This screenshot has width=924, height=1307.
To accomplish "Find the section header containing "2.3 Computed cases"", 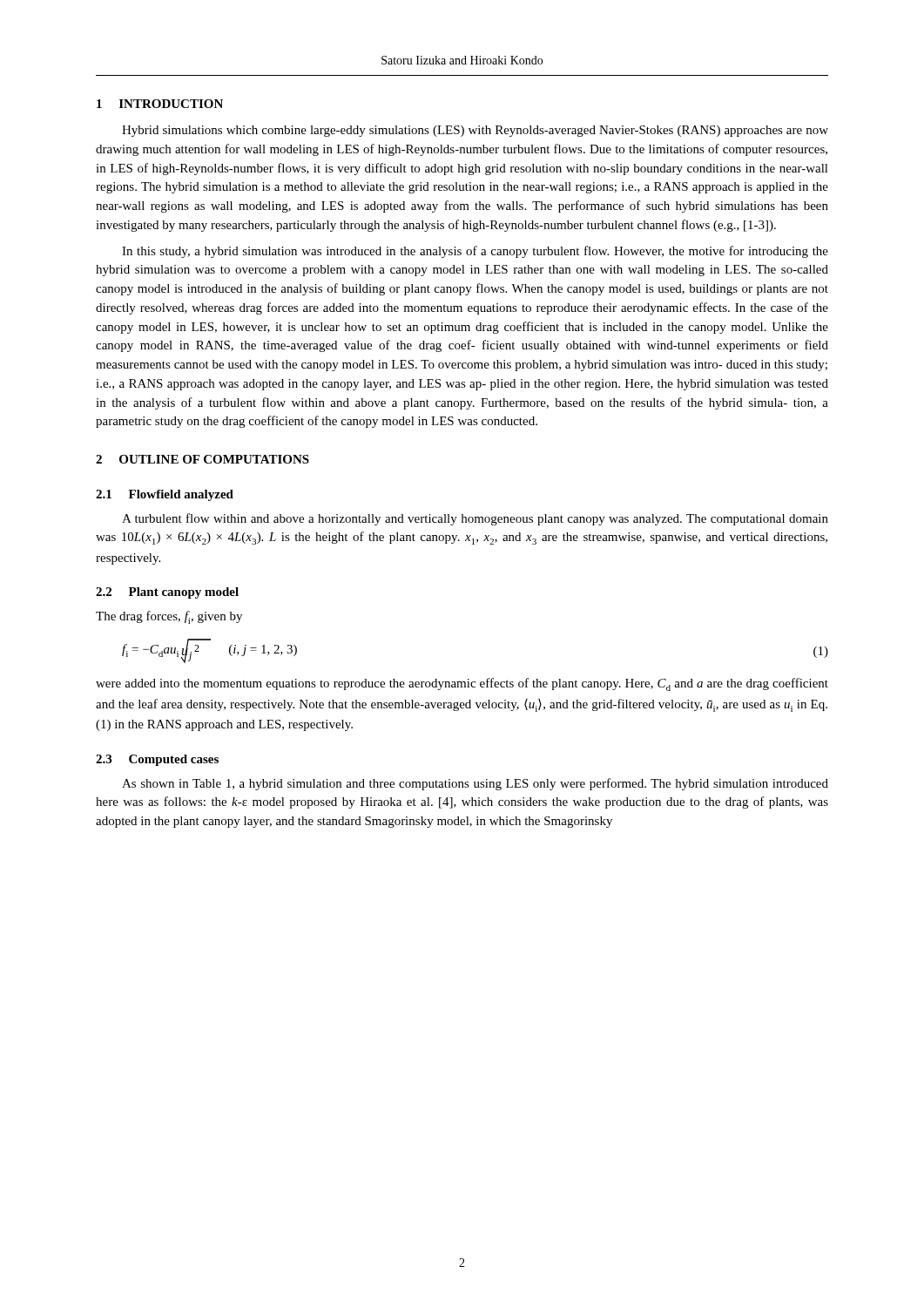I will [x=157, y=759].
